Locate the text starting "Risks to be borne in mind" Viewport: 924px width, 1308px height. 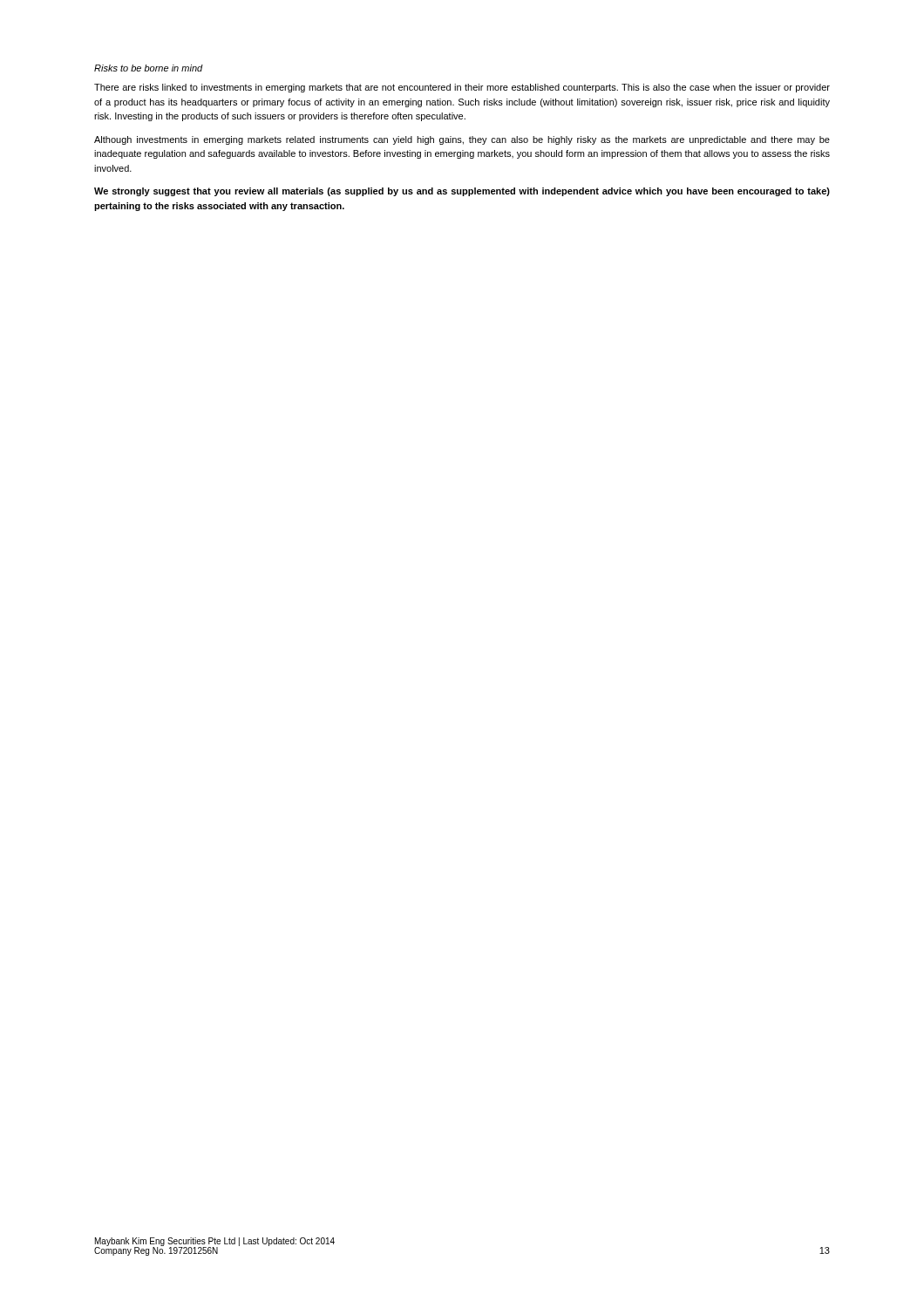pyautogui.click(x=148, y=68)
